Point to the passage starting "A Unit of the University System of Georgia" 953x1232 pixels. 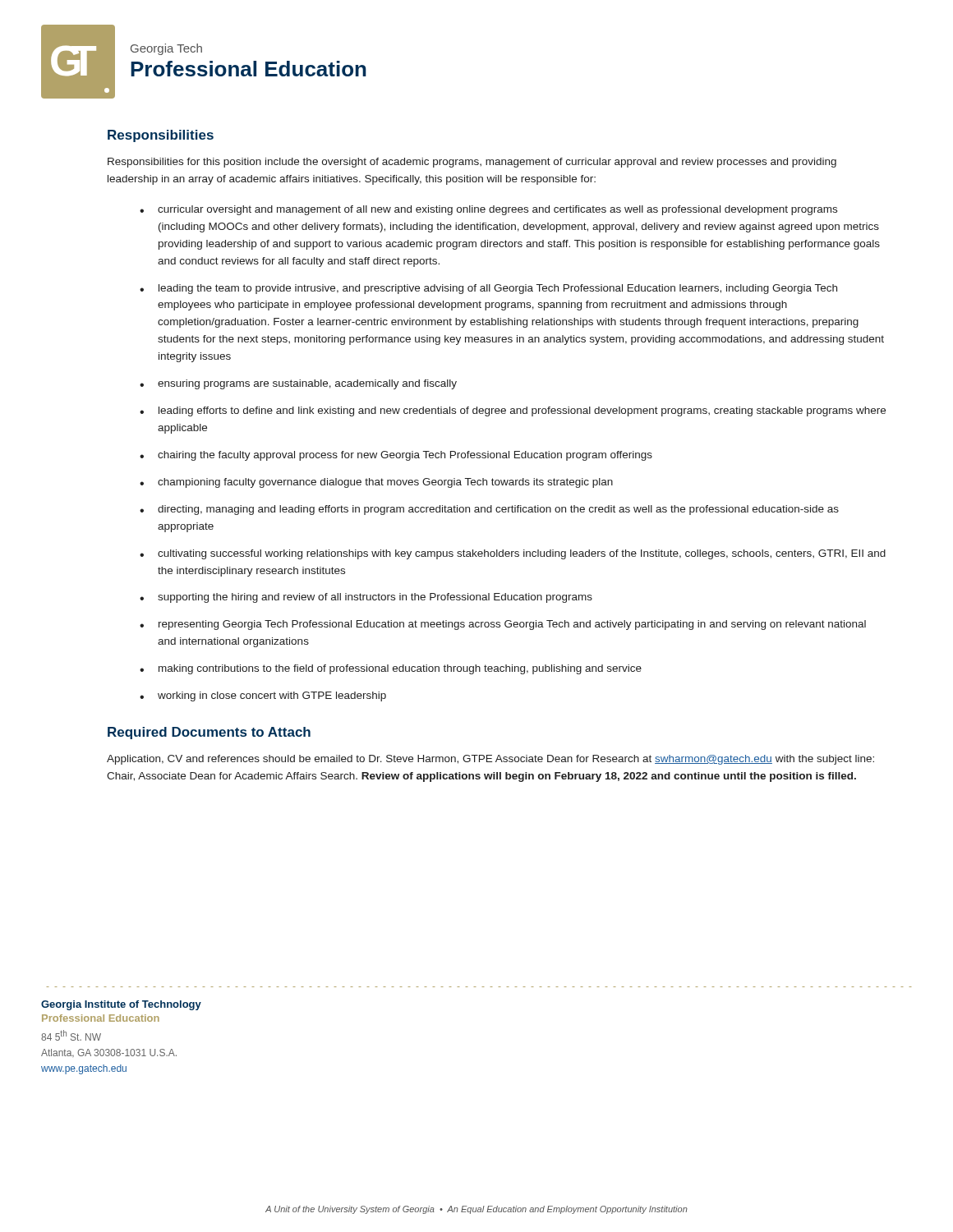[x=476, y=1209]
